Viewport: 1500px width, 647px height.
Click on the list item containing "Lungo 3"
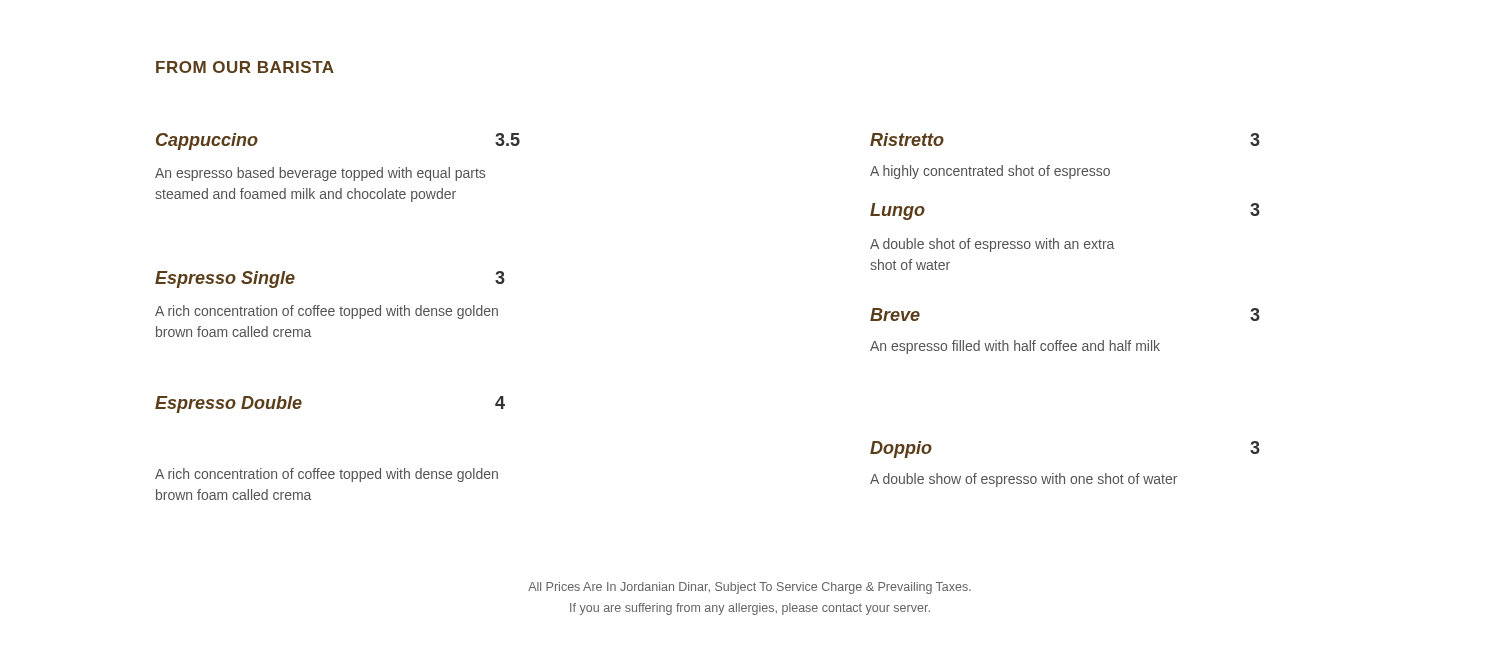coord(890,212)
